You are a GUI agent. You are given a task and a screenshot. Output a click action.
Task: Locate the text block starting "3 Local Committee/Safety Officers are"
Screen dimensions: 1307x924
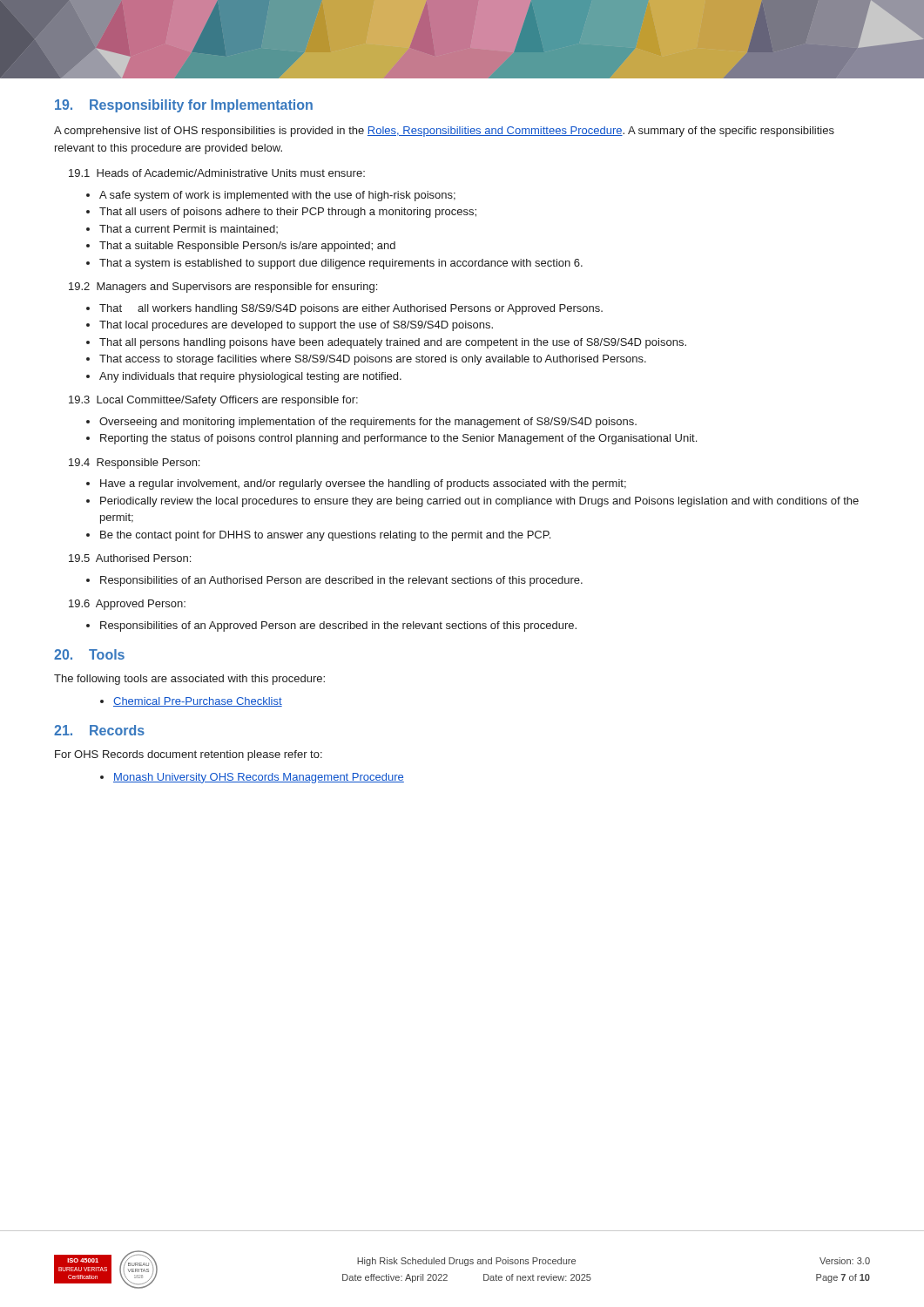pyautogui.click(x=213, y=400)
